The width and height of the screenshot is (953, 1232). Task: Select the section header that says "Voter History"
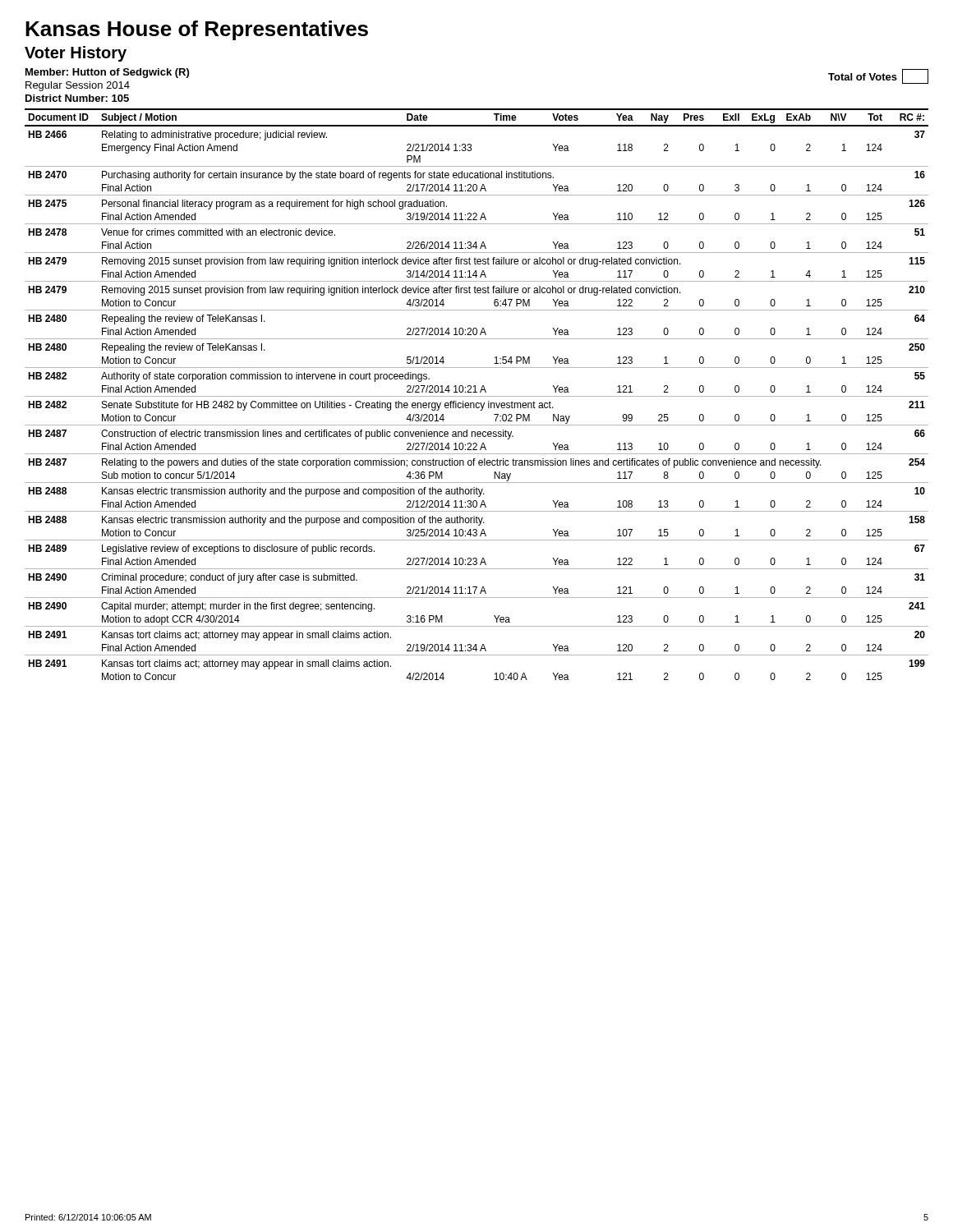click(76, 53)
